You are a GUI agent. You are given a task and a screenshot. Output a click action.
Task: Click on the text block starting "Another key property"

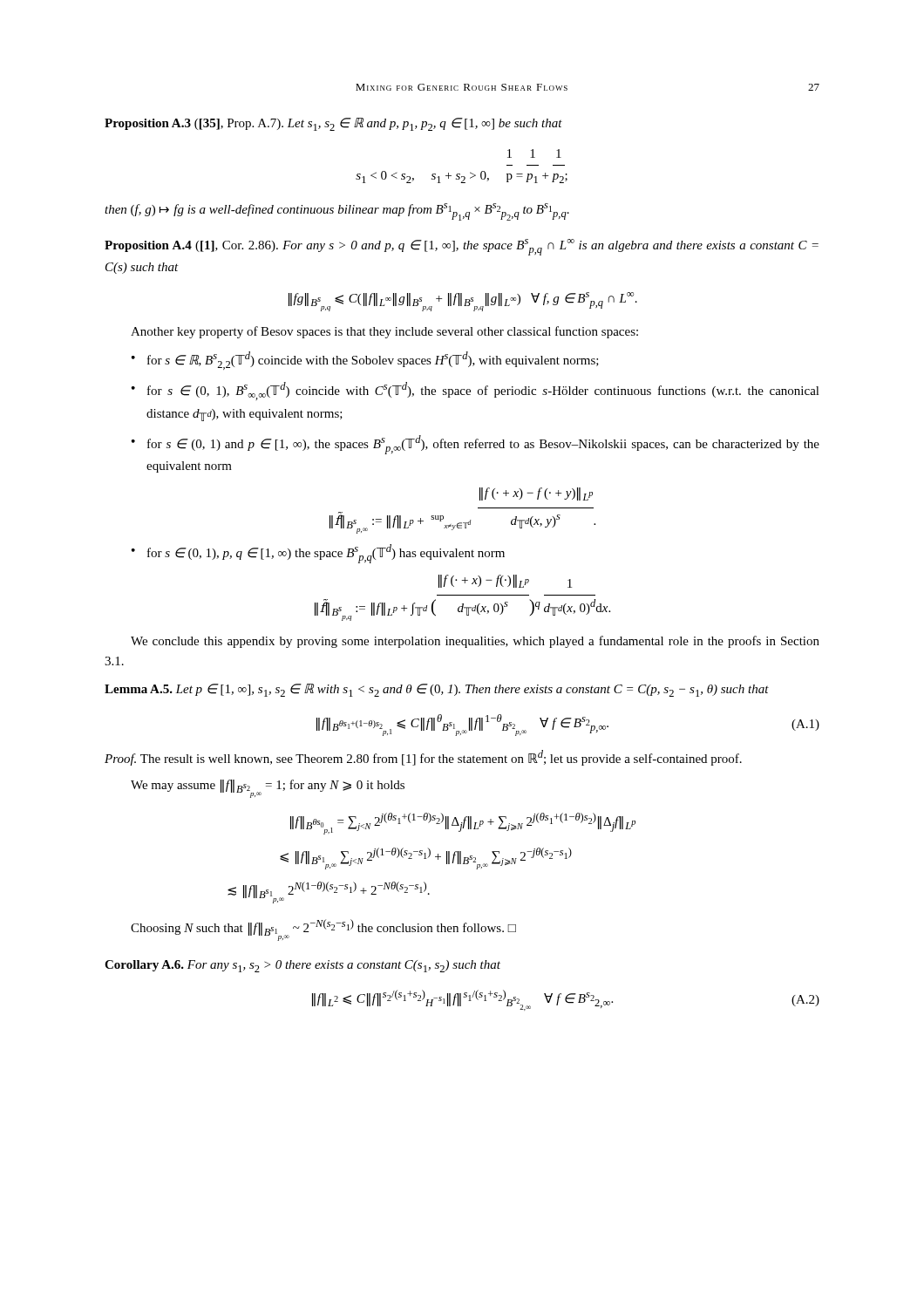pos(385,331)
